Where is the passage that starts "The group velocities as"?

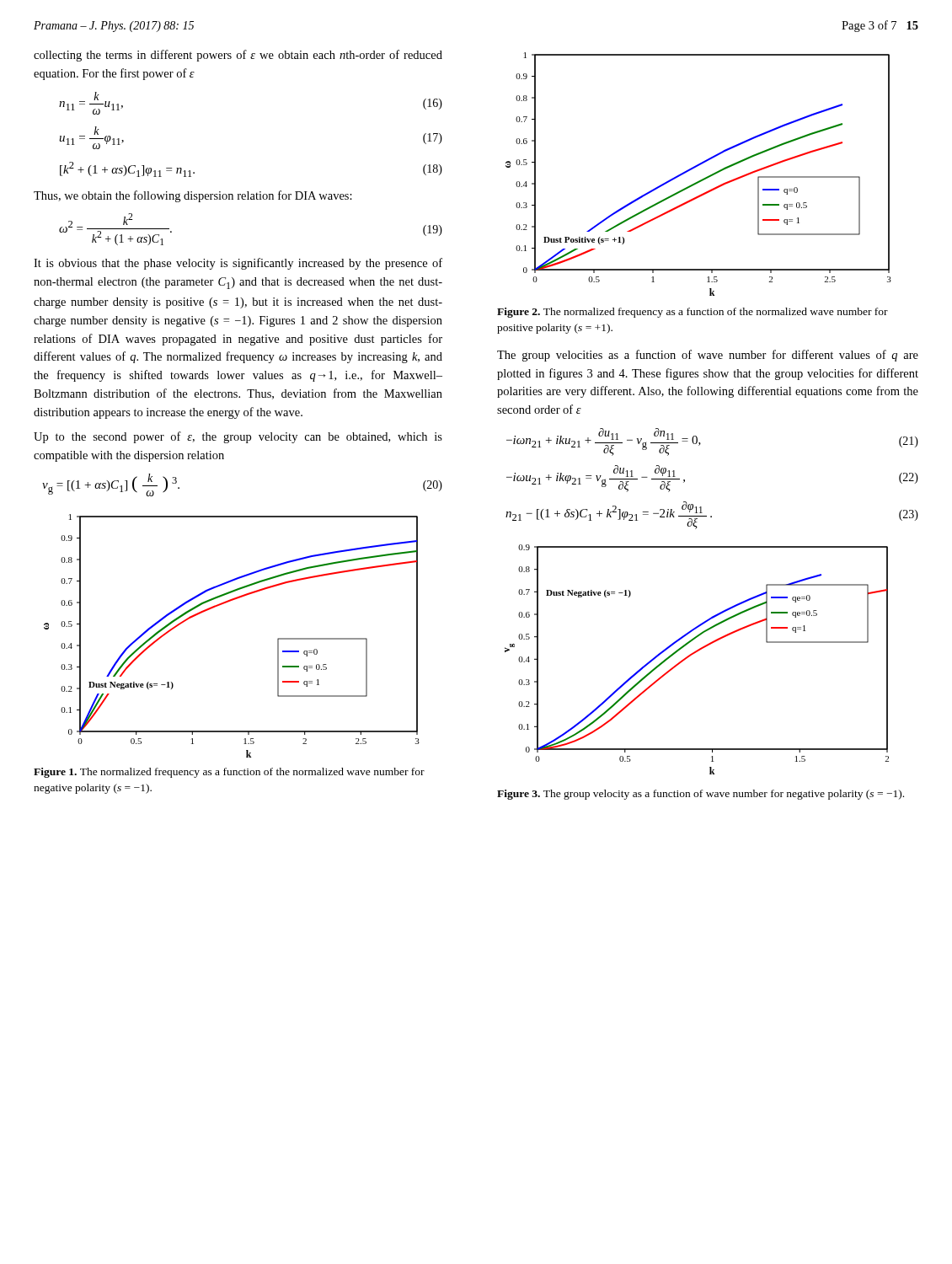point(708,382)
